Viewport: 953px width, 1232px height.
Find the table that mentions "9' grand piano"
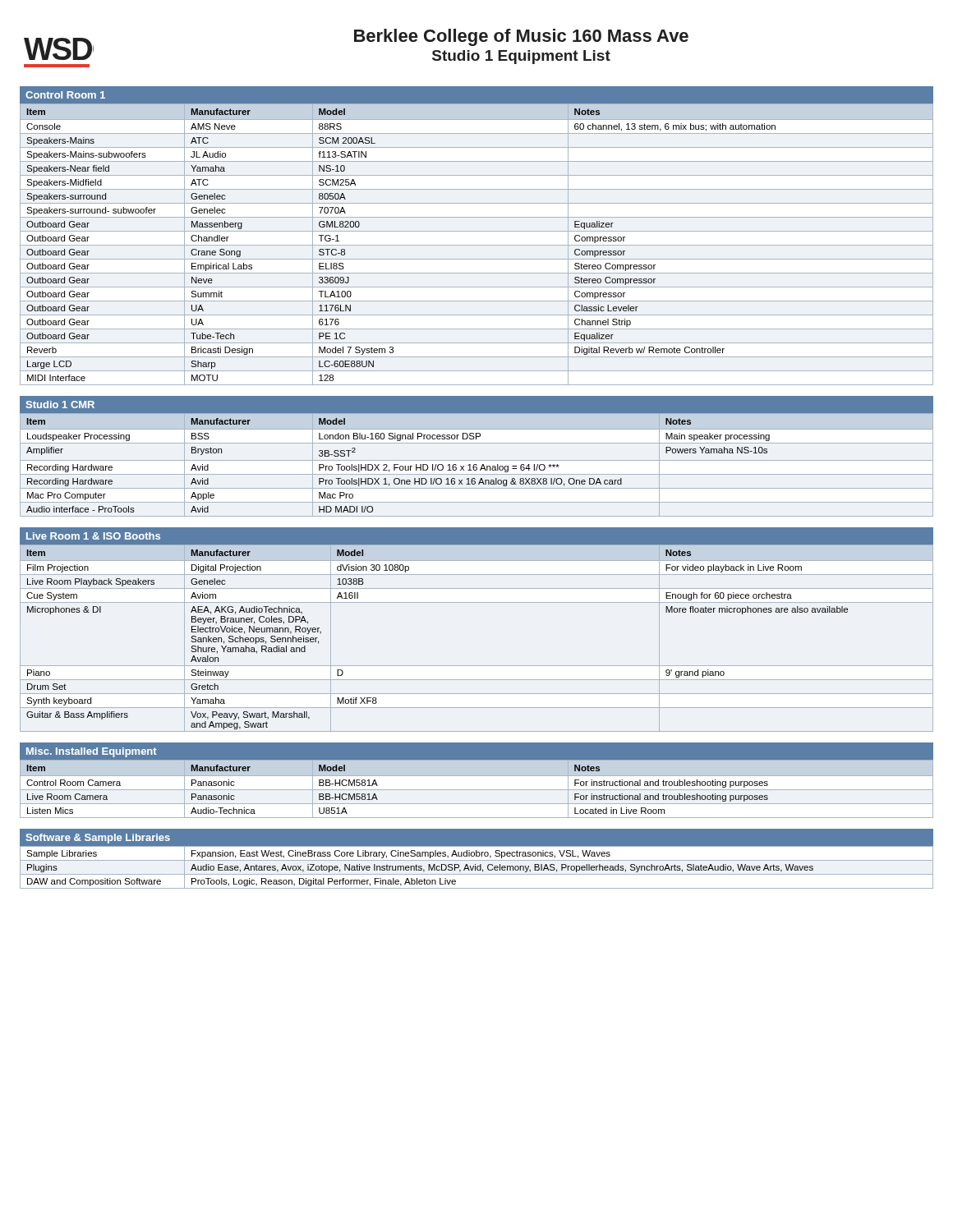(476, 638)
